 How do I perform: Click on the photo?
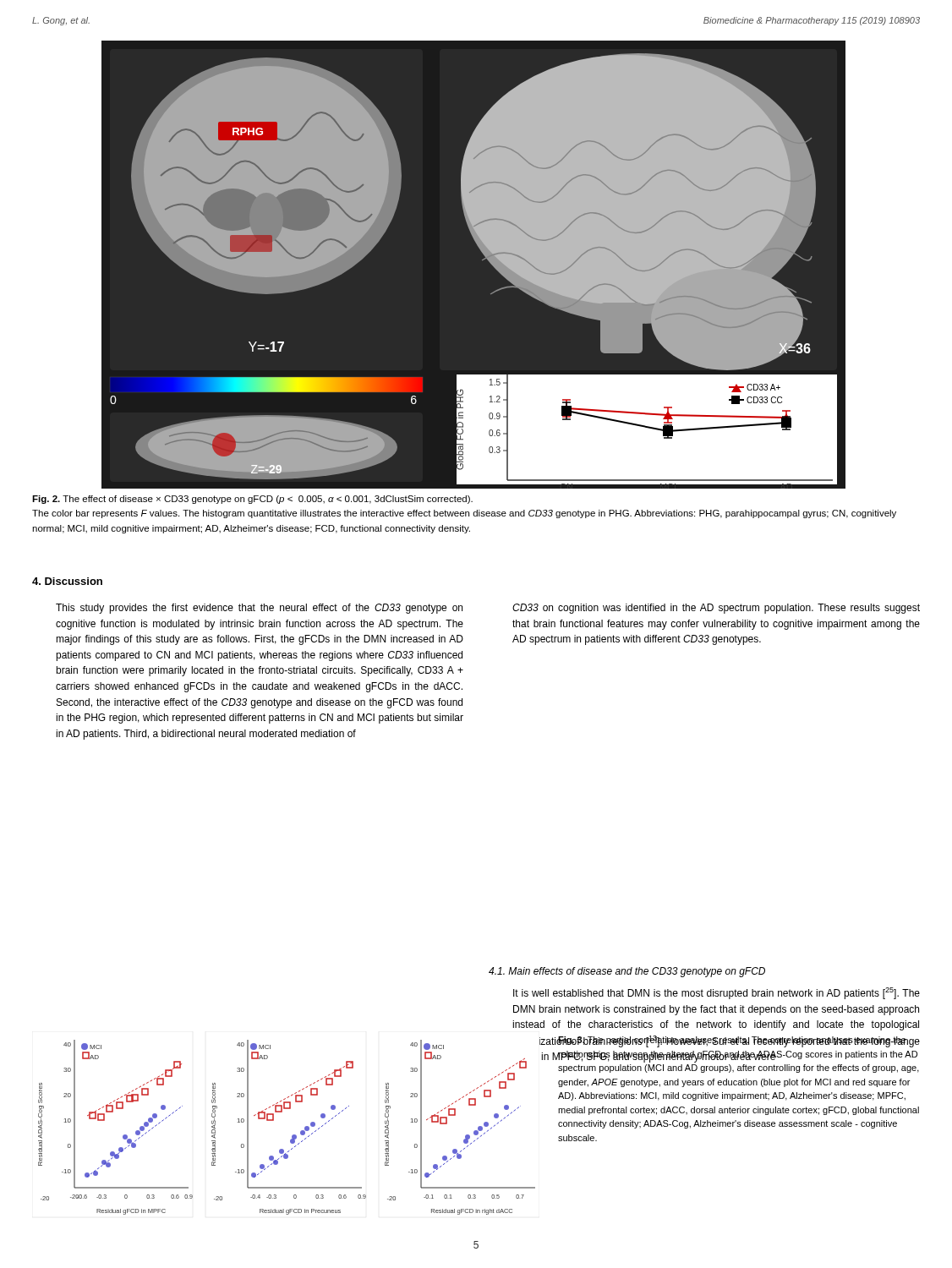(473, 265)
